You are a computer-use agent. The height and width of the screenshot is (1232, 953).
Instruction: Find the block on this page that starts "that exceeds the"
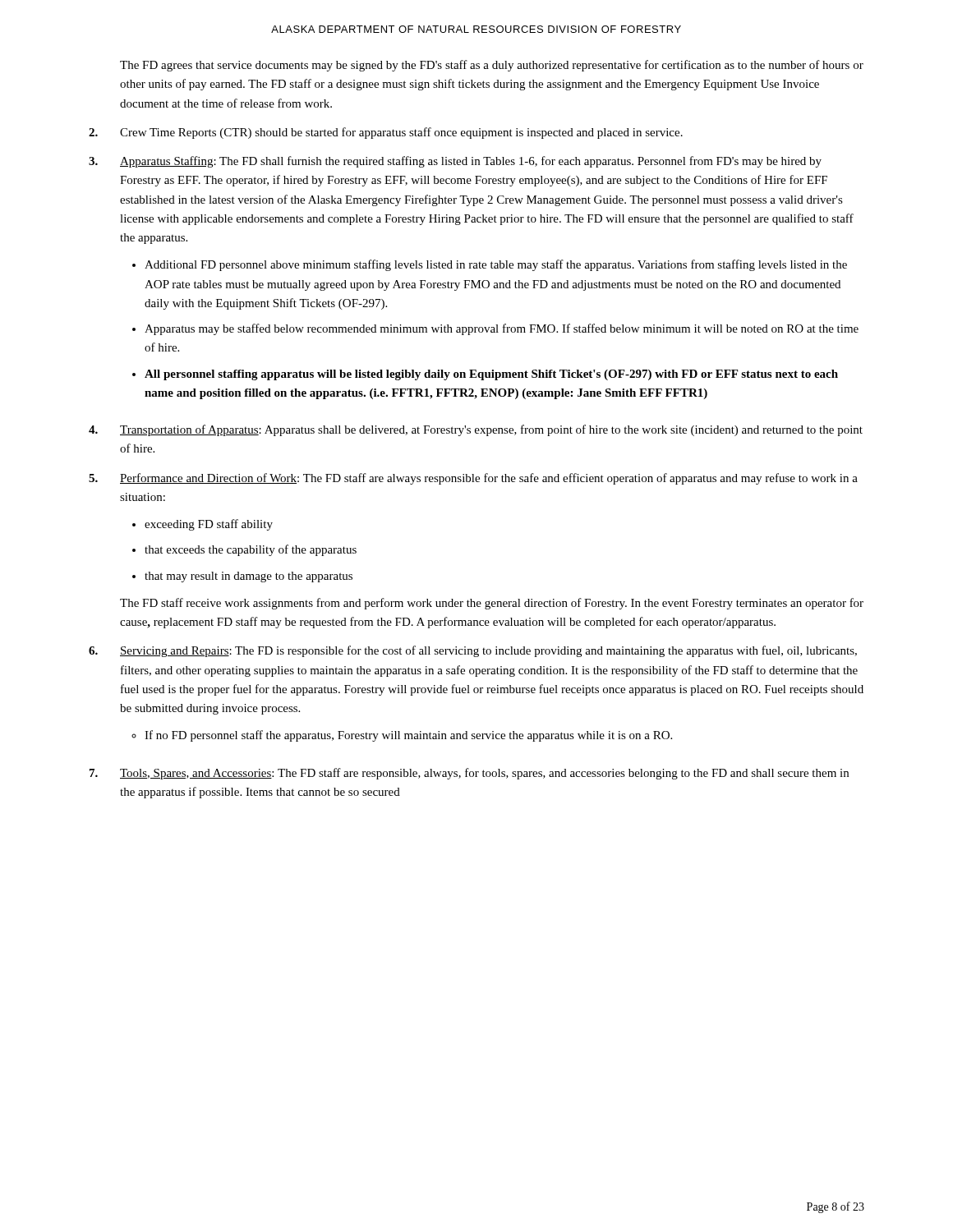[251, 550]
